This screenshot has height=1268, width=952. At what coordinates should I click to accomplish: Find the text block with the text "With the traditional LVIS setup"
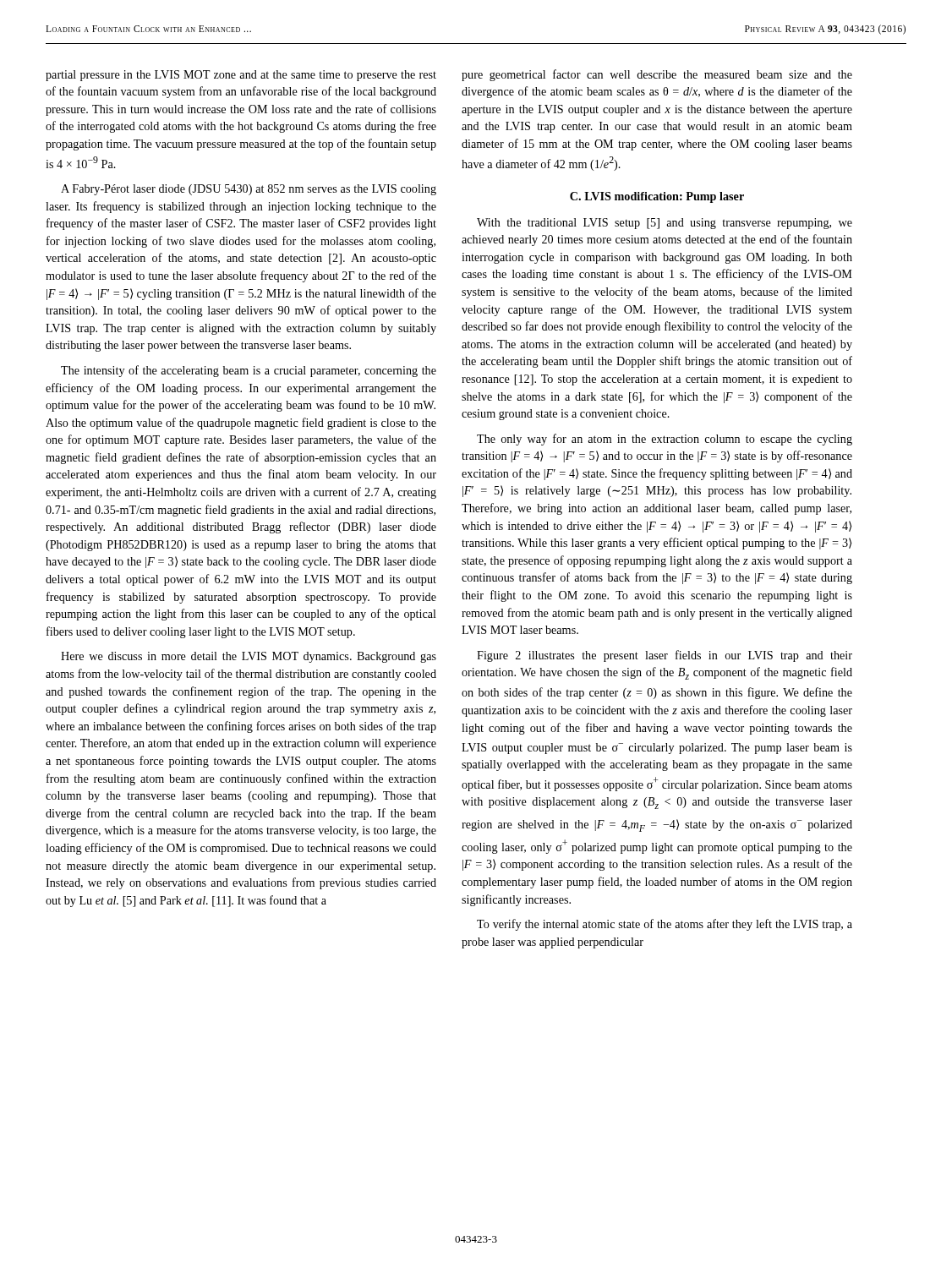click(x=657, y=318)
